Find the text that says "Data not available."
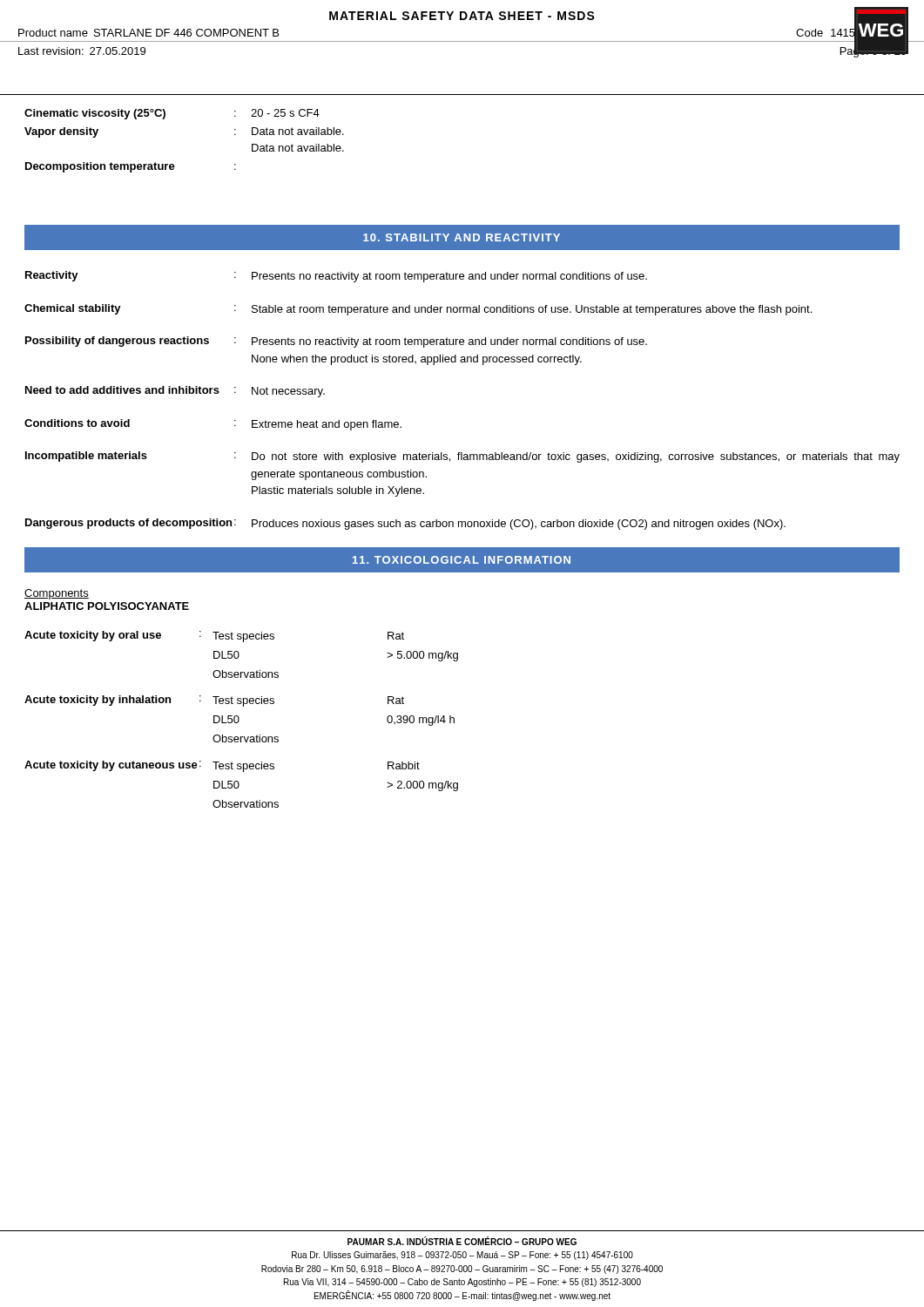924x1307 pixels. [x=298, y=148]
